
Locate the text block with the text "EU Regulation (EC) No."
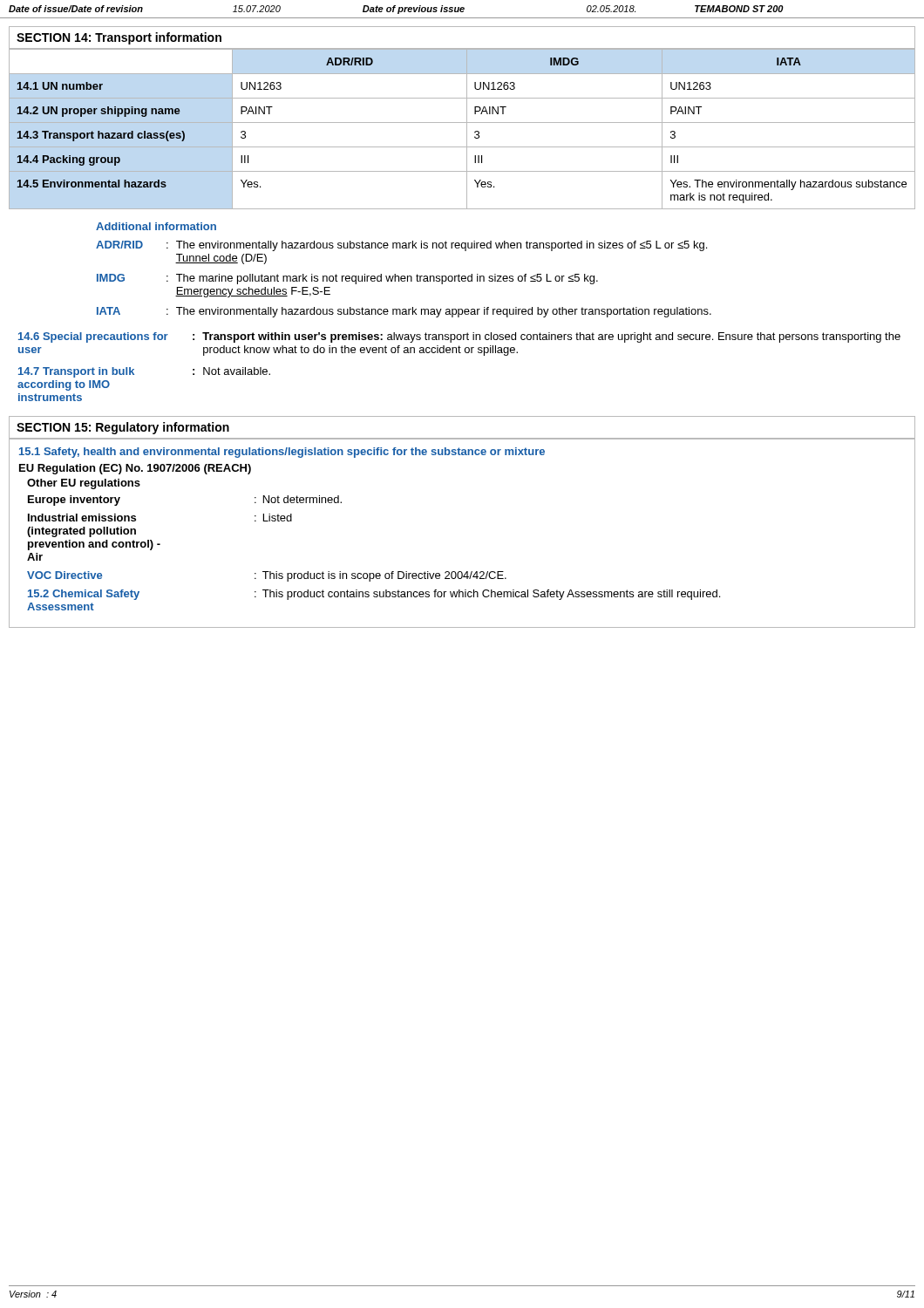[x=135, y=468]
